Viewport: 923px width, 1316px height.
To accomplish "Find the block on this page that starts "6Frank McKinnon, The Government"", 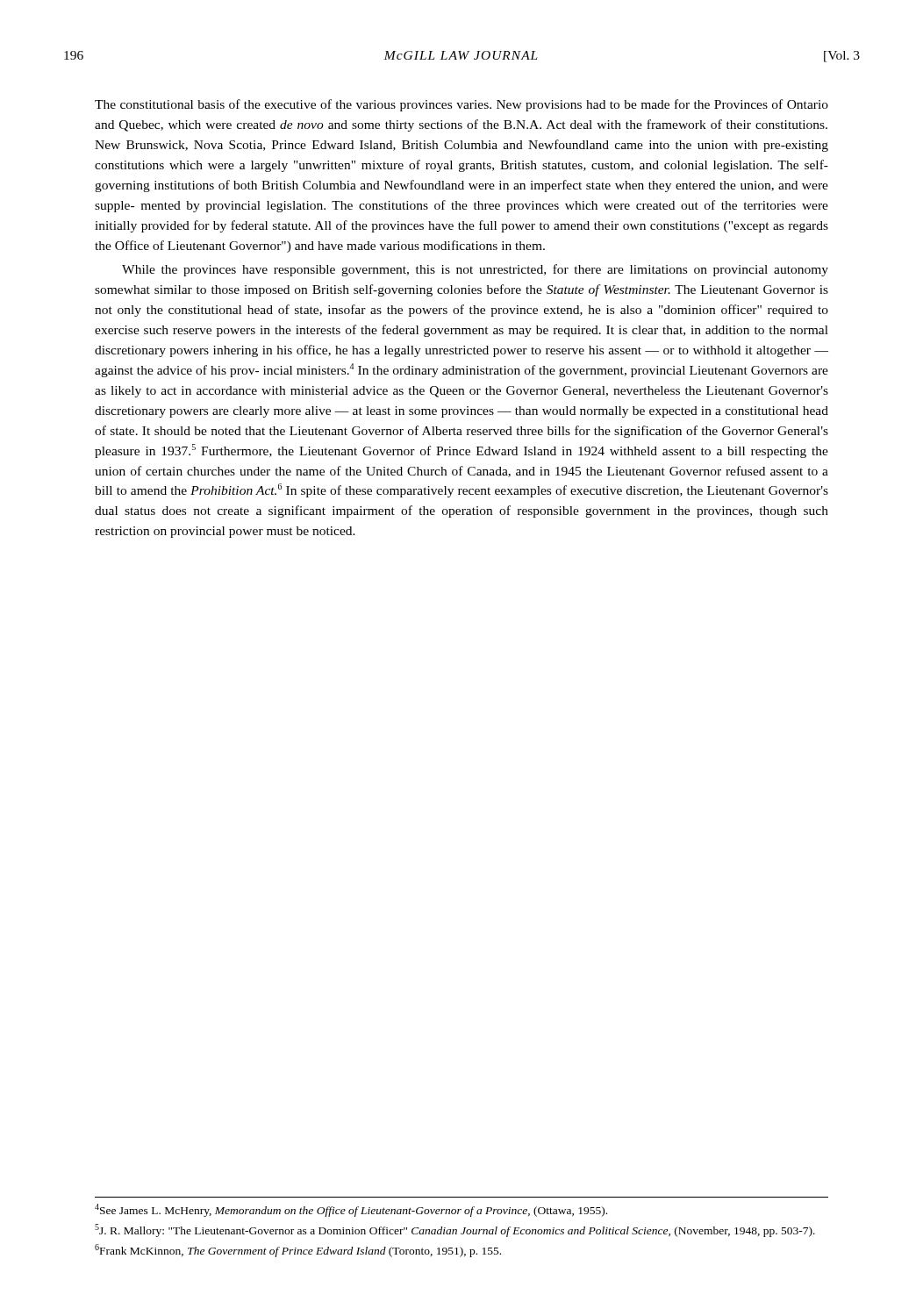I will (x=298, y=1250).
